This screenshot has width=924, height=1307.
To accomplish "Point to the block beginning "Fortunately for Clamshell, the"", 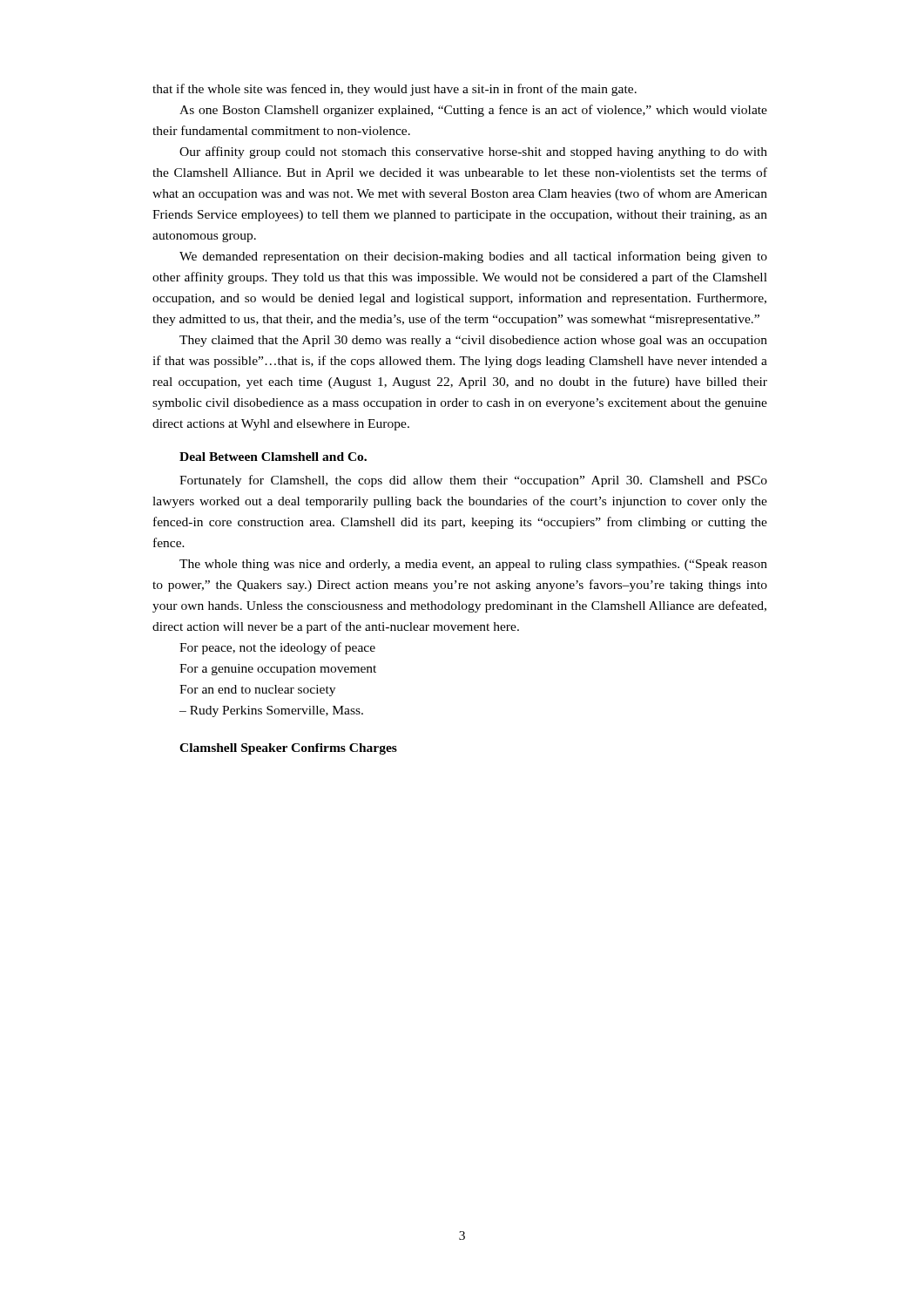I will coord(460,512).
